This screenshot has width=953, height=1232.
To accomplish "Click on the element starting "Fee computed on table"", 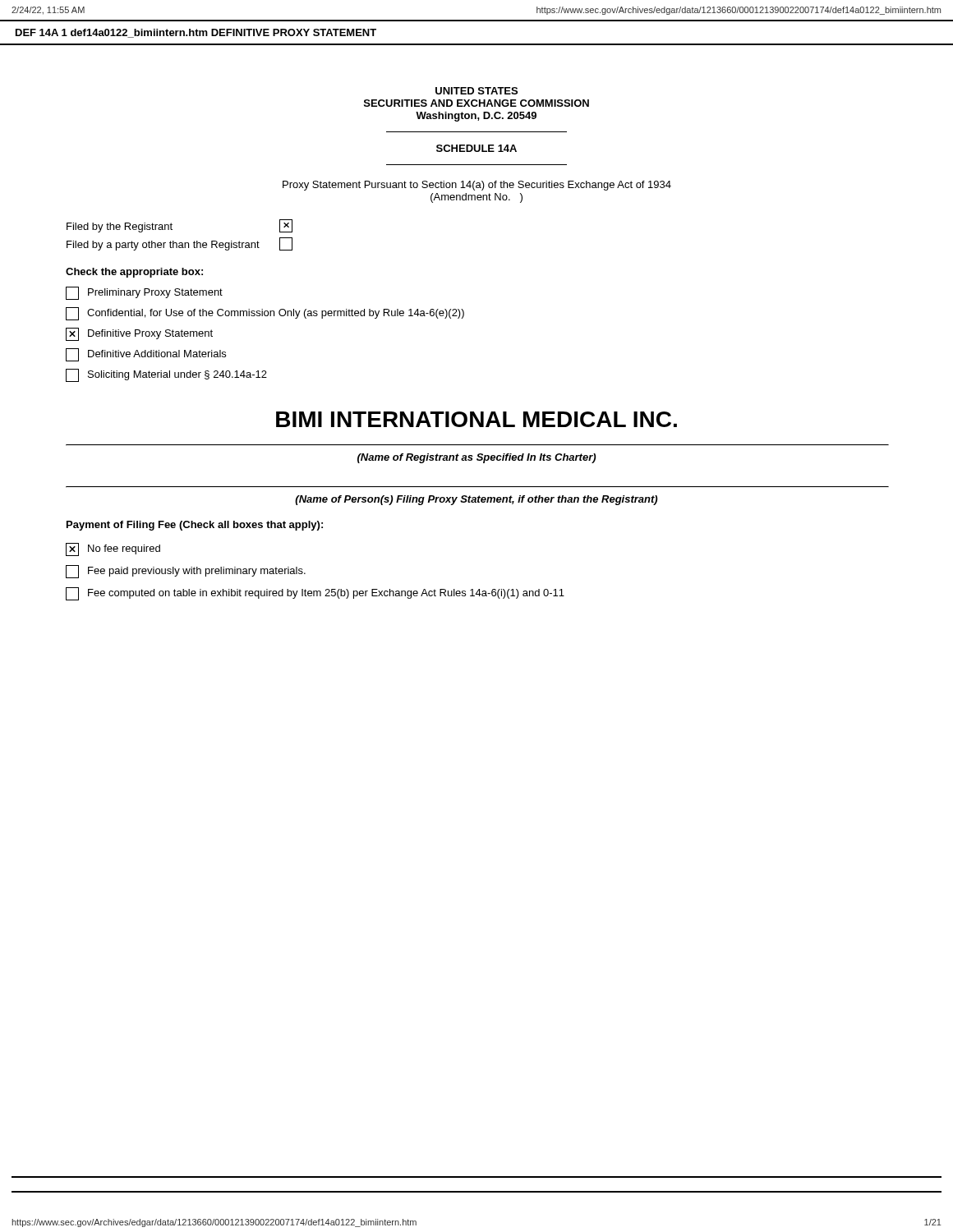I will tap(315, 593).
